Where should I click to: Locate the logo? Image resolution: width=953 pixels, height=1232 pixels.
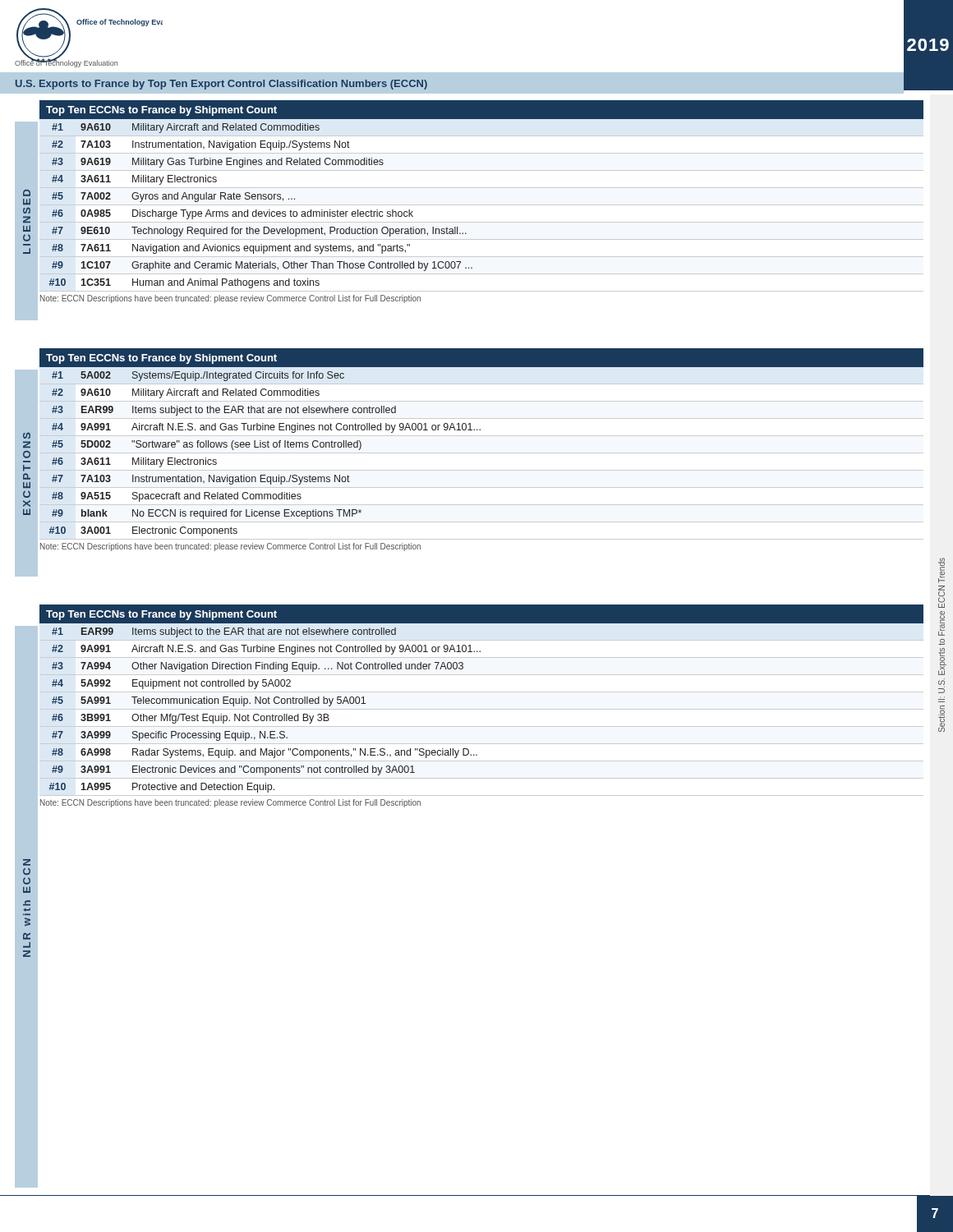coord(89,39)
